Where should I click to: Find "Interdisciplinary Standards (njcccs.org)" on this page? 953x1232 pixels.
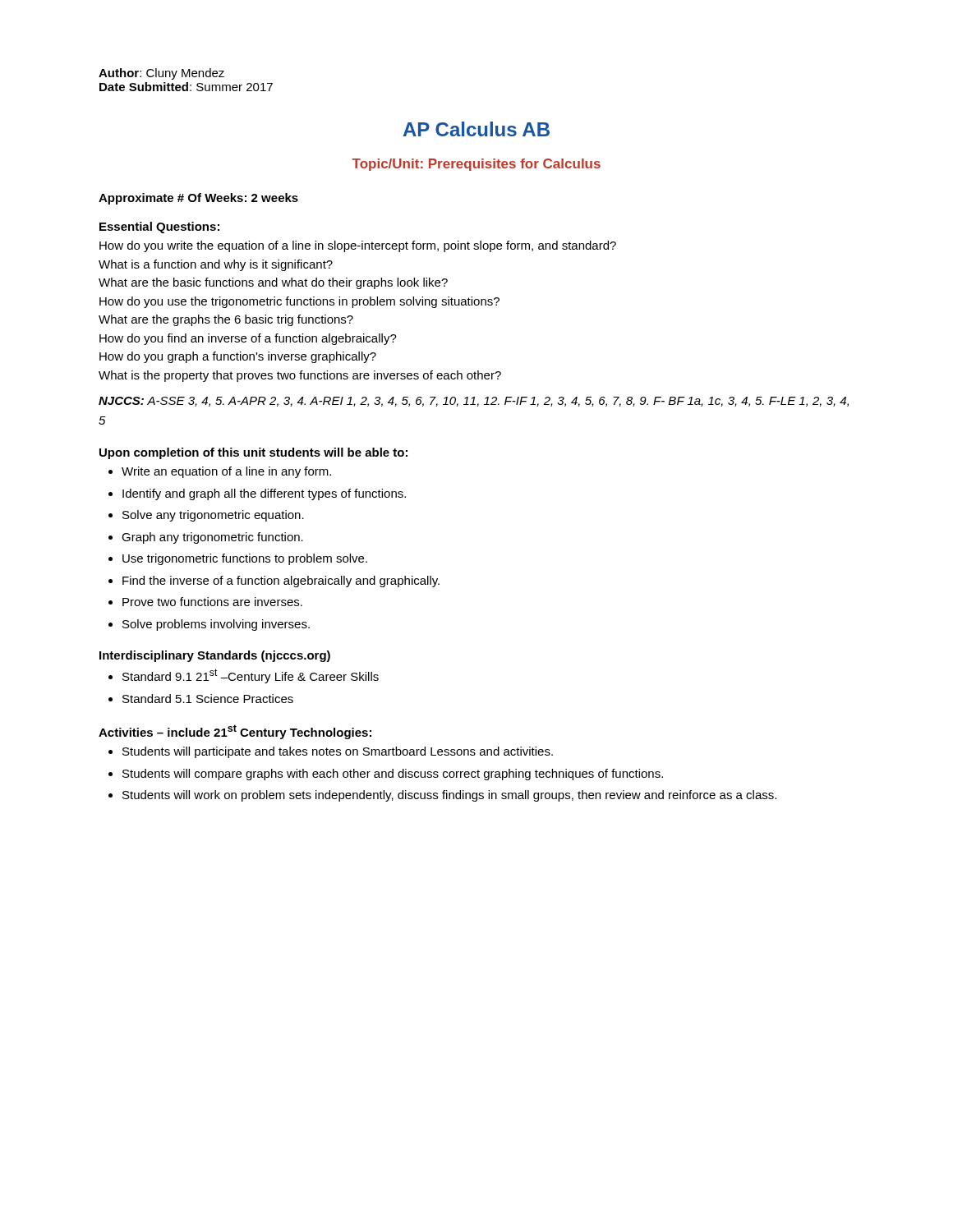pyautogui.click(x=215, y=655)
